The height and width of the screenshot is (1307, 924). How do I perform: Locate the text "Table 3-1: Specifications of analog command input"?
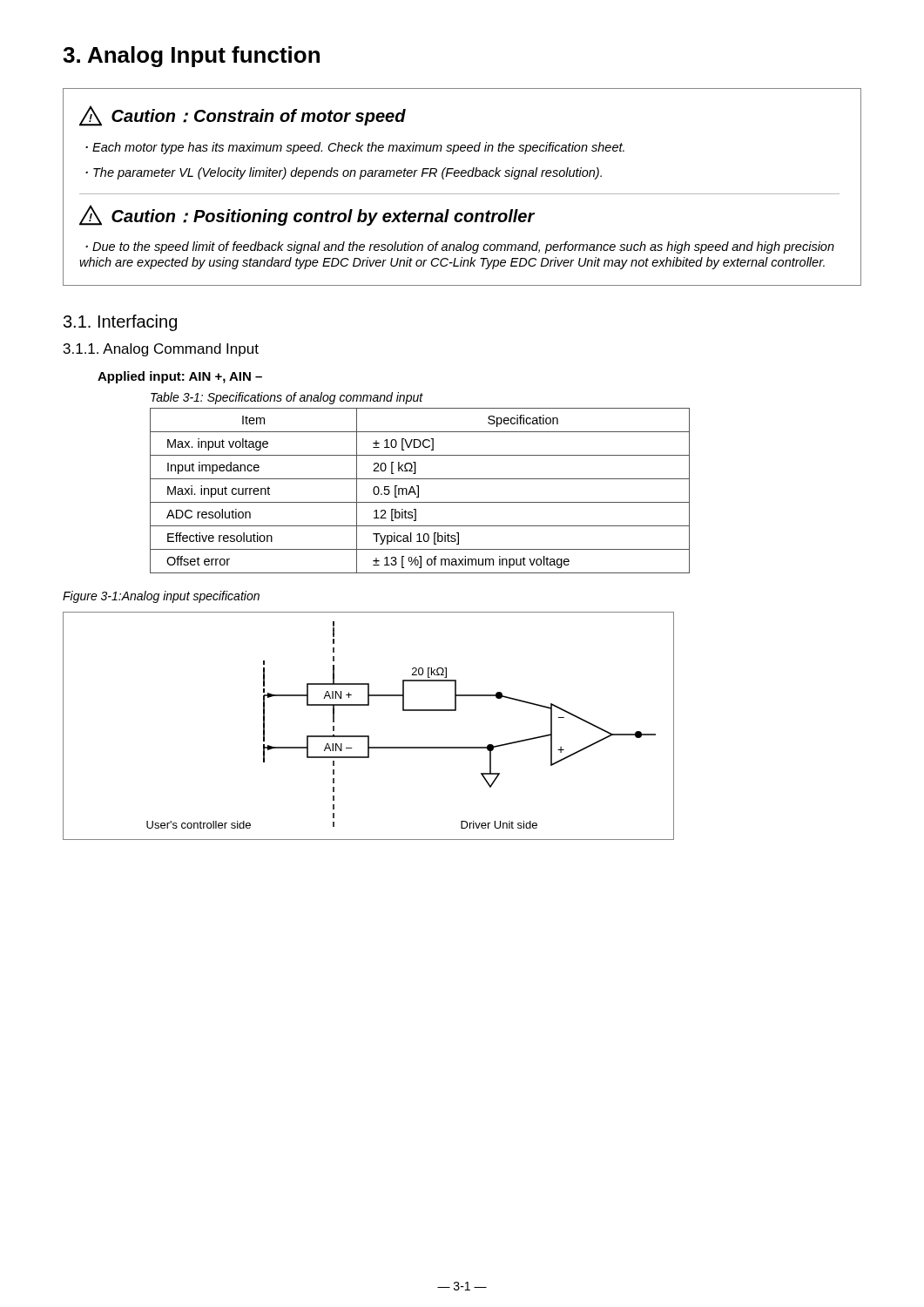[286, 398]
